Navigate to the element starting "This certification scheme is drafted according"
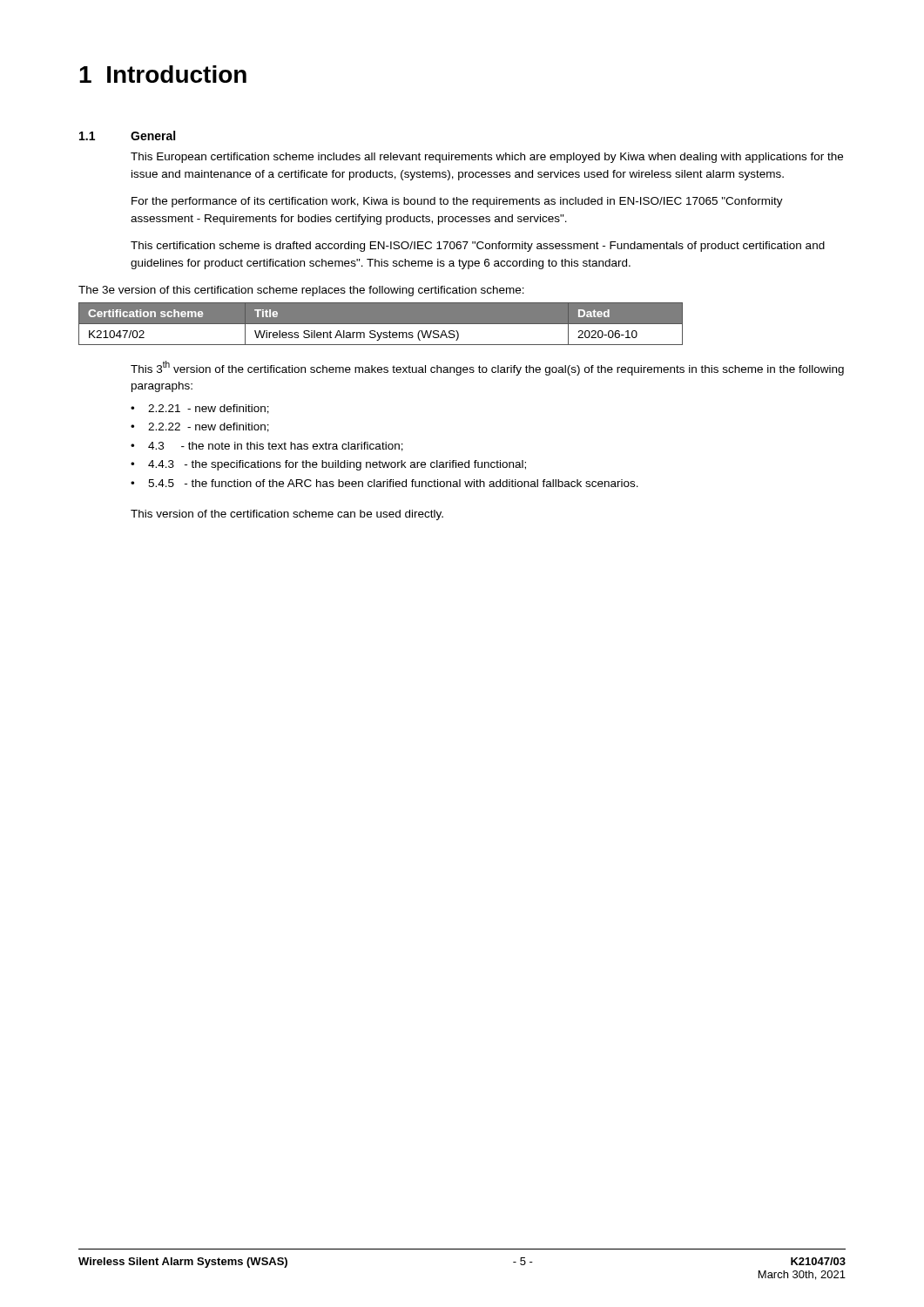Image resolution: width=924 pixels, height=1307 pixels. click(478, 254)
